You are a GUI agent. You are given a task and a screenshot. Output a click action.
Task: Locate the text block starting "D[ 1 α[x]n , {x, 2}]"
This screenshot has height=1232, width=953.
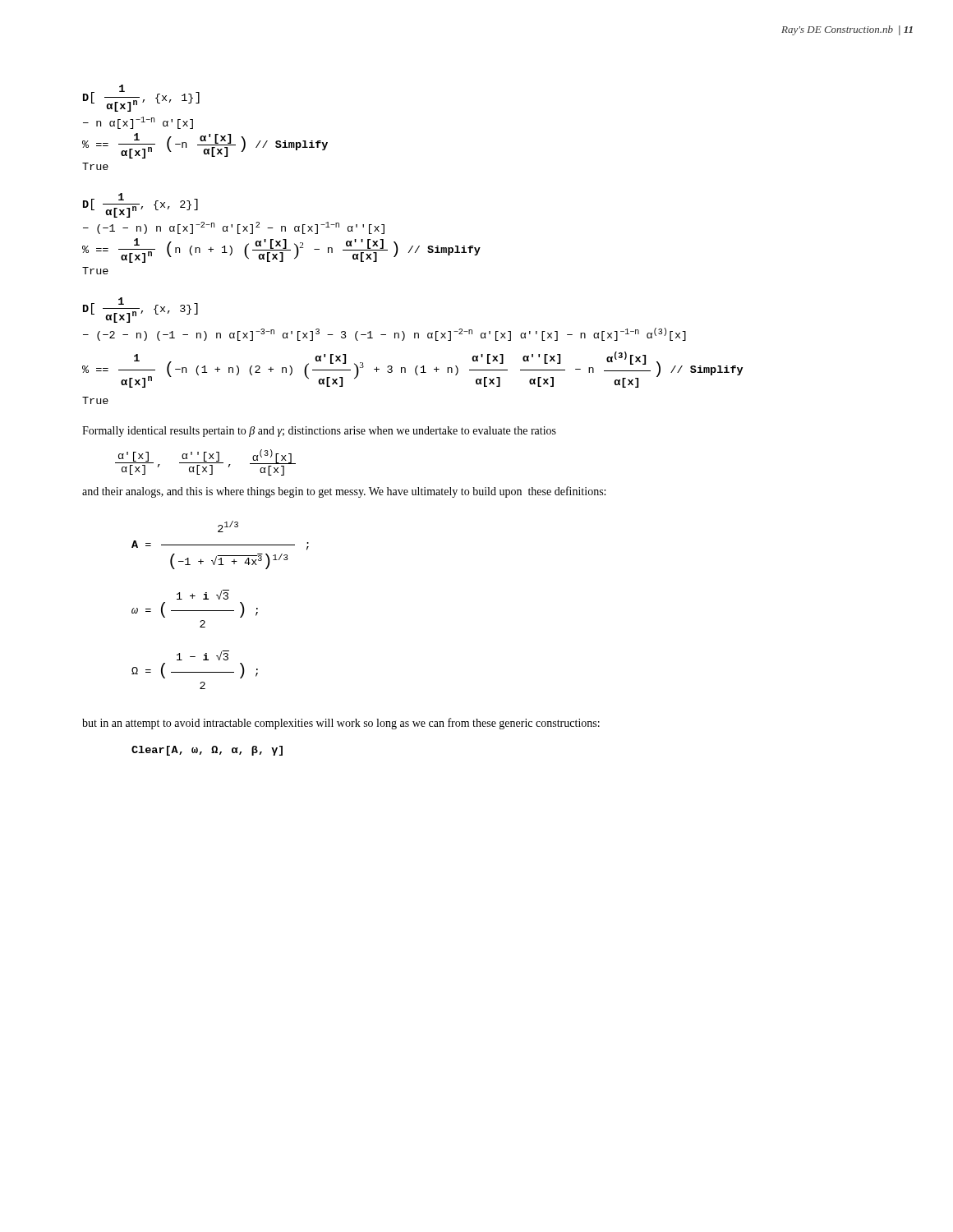(x=141, y=205)
